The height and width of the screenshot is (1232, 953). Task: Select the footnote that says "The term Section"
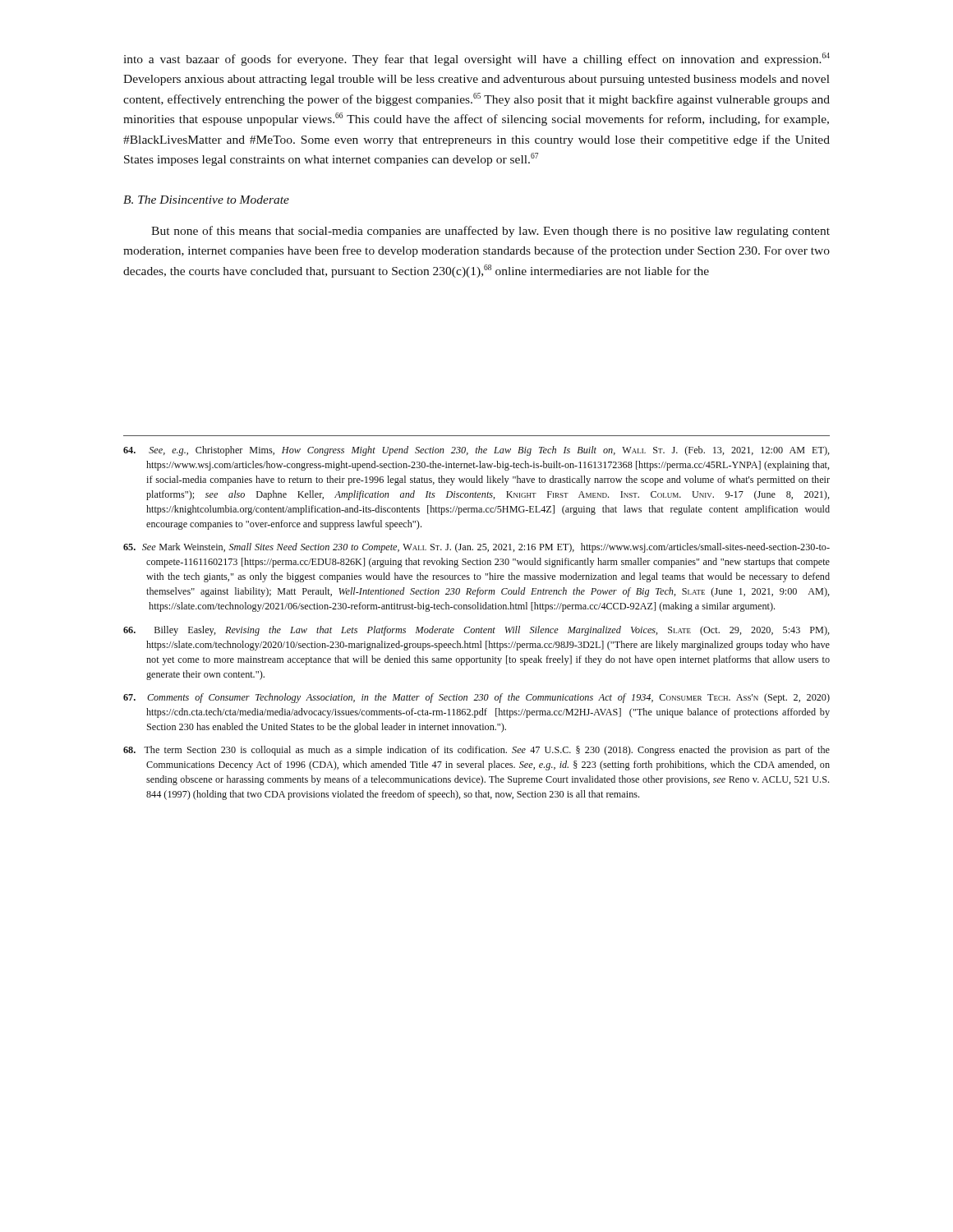(476, 772)
